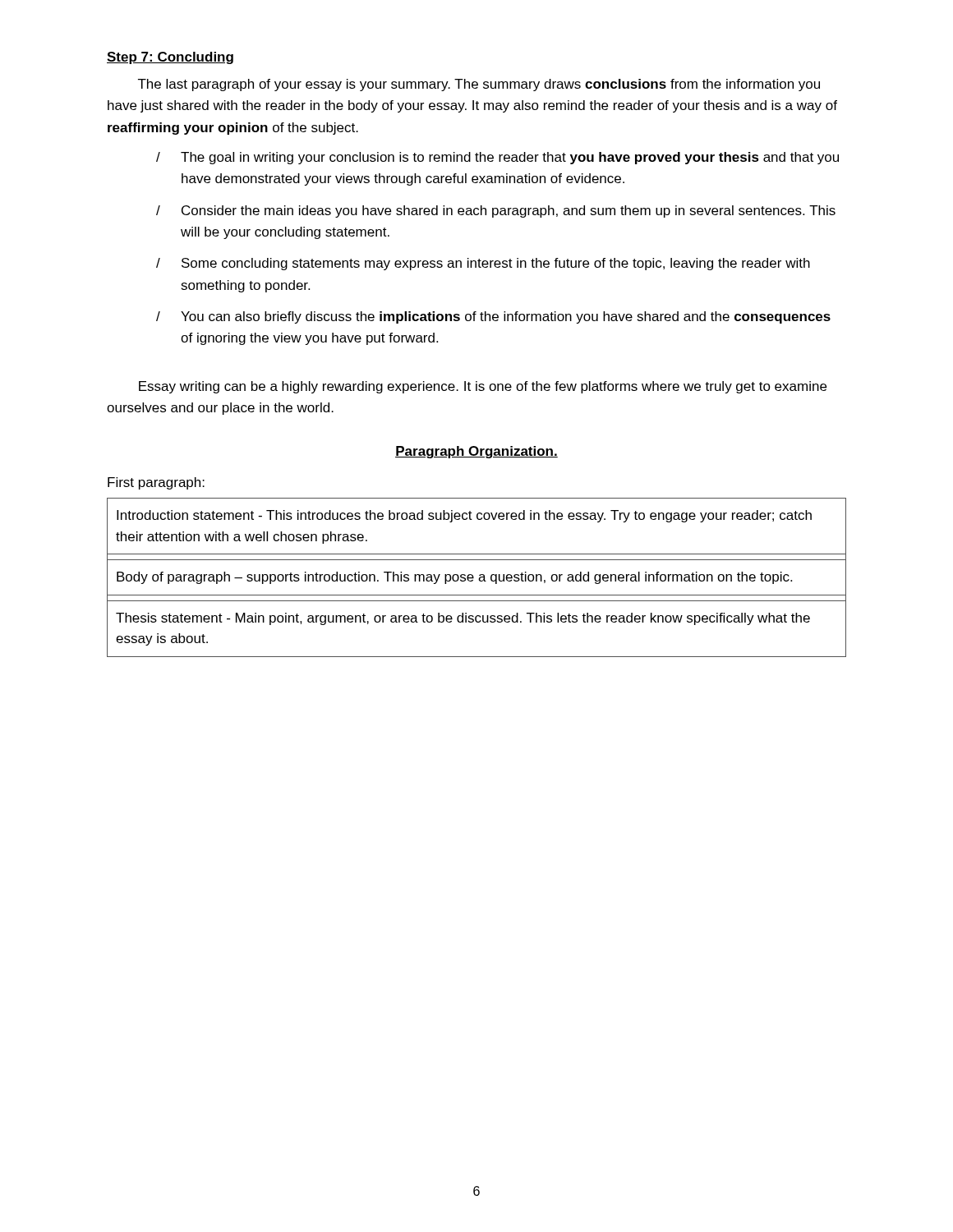953x1232 pixels.
Task: Where is the passage that starts "The last paragraph of your essay is your"?
Action: click(x=472, y=106)
